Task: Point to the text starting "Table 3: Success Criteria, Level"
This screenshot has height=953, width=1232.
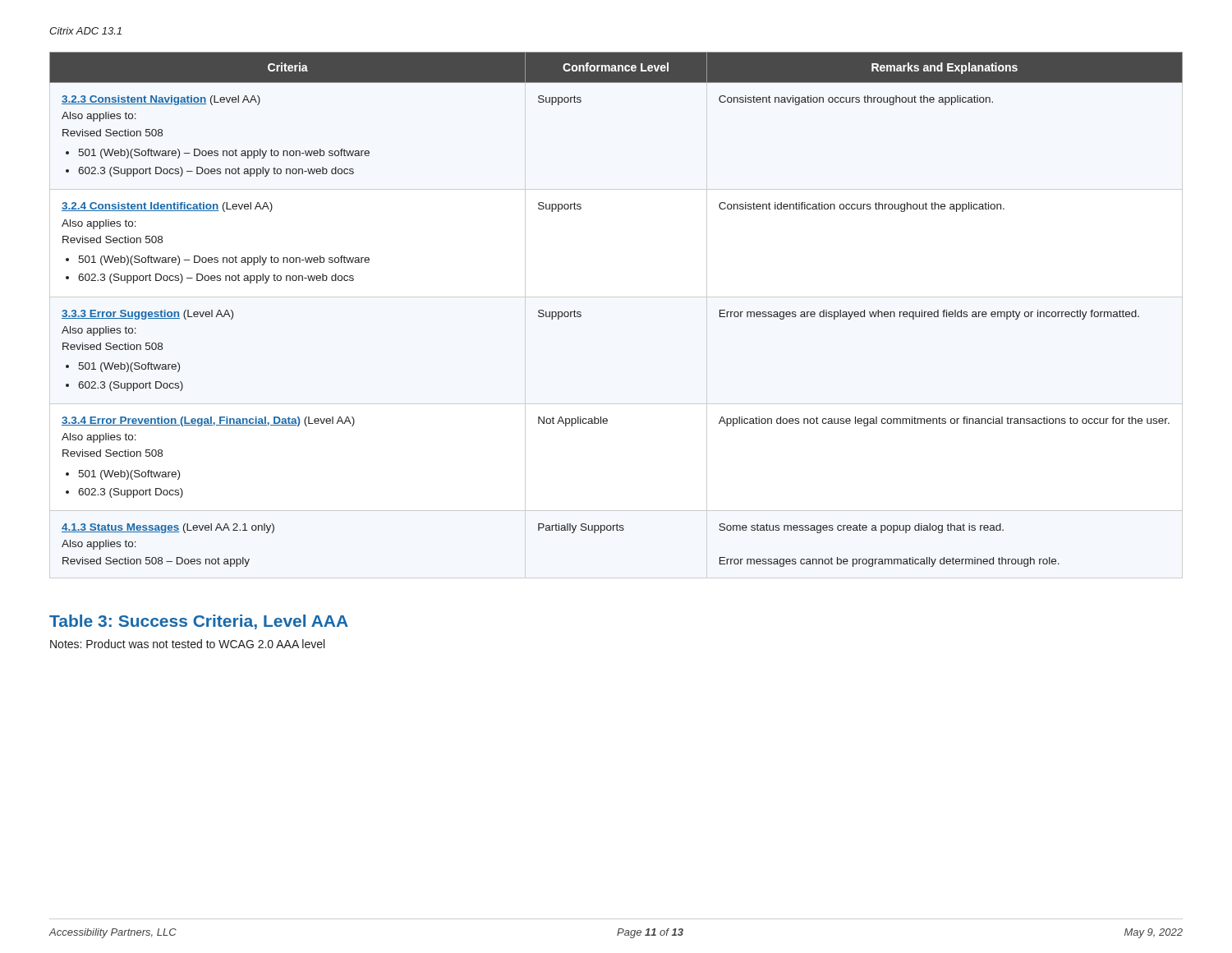Action: (x=199, y=620)
